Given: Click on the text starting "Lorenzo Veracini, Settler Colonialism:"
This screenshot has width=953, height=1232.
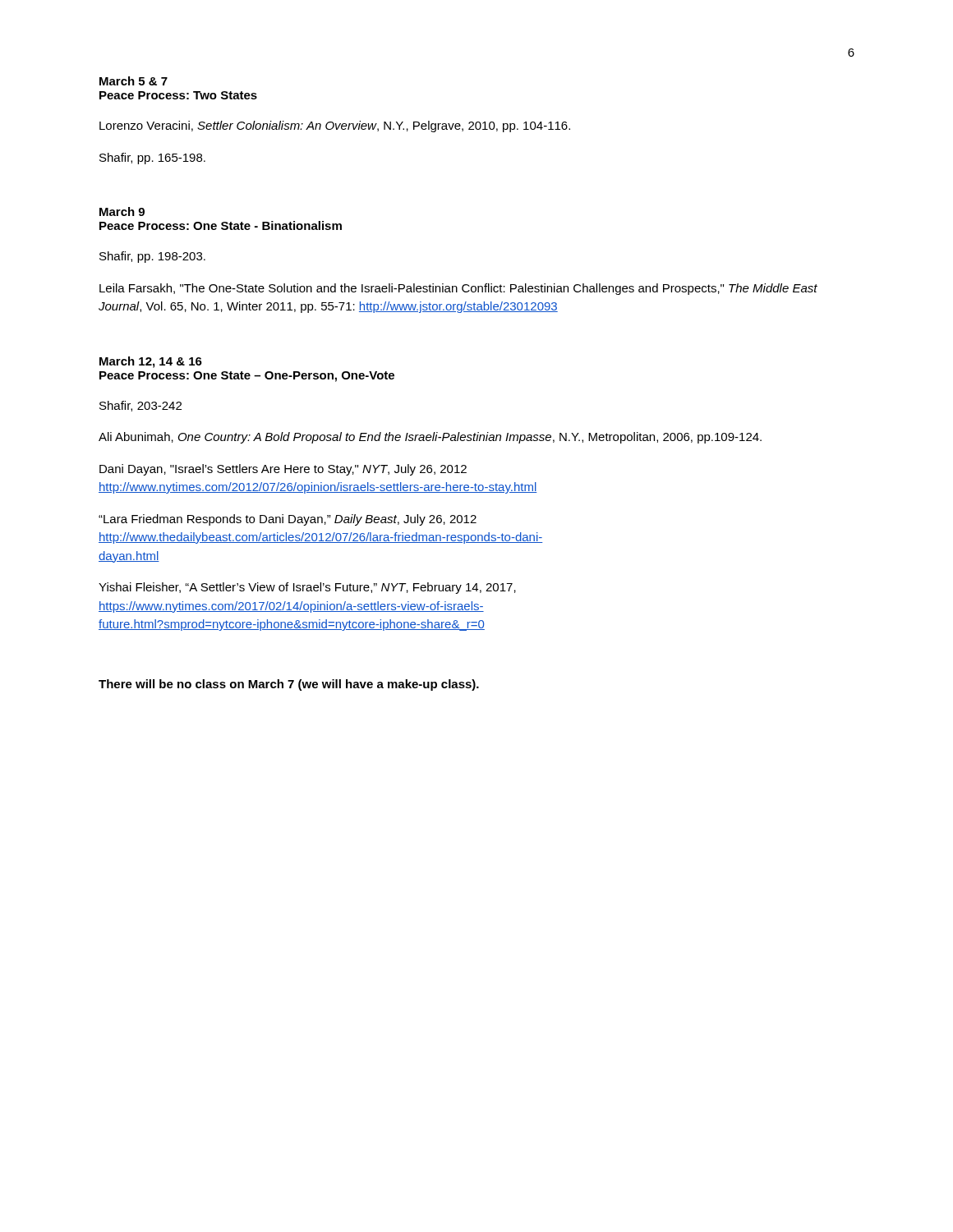Looking at the screenshot, I should tap(335, 125).
